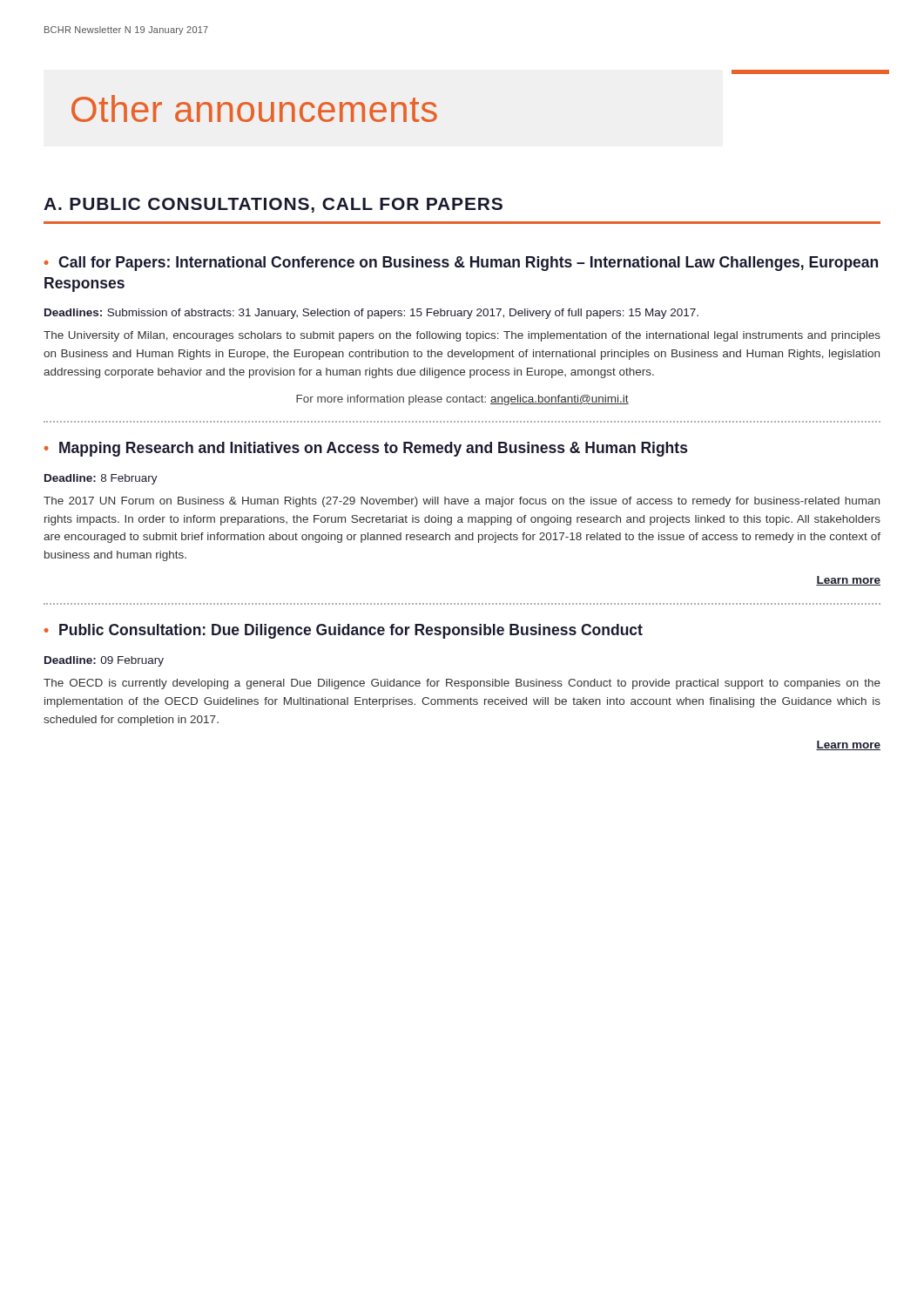The width and height of the screenshot is (924, 1307).
Task: Select the text block starting "Deadline: 8 February"
Action: pyautogui.click(x=100, y=477)
